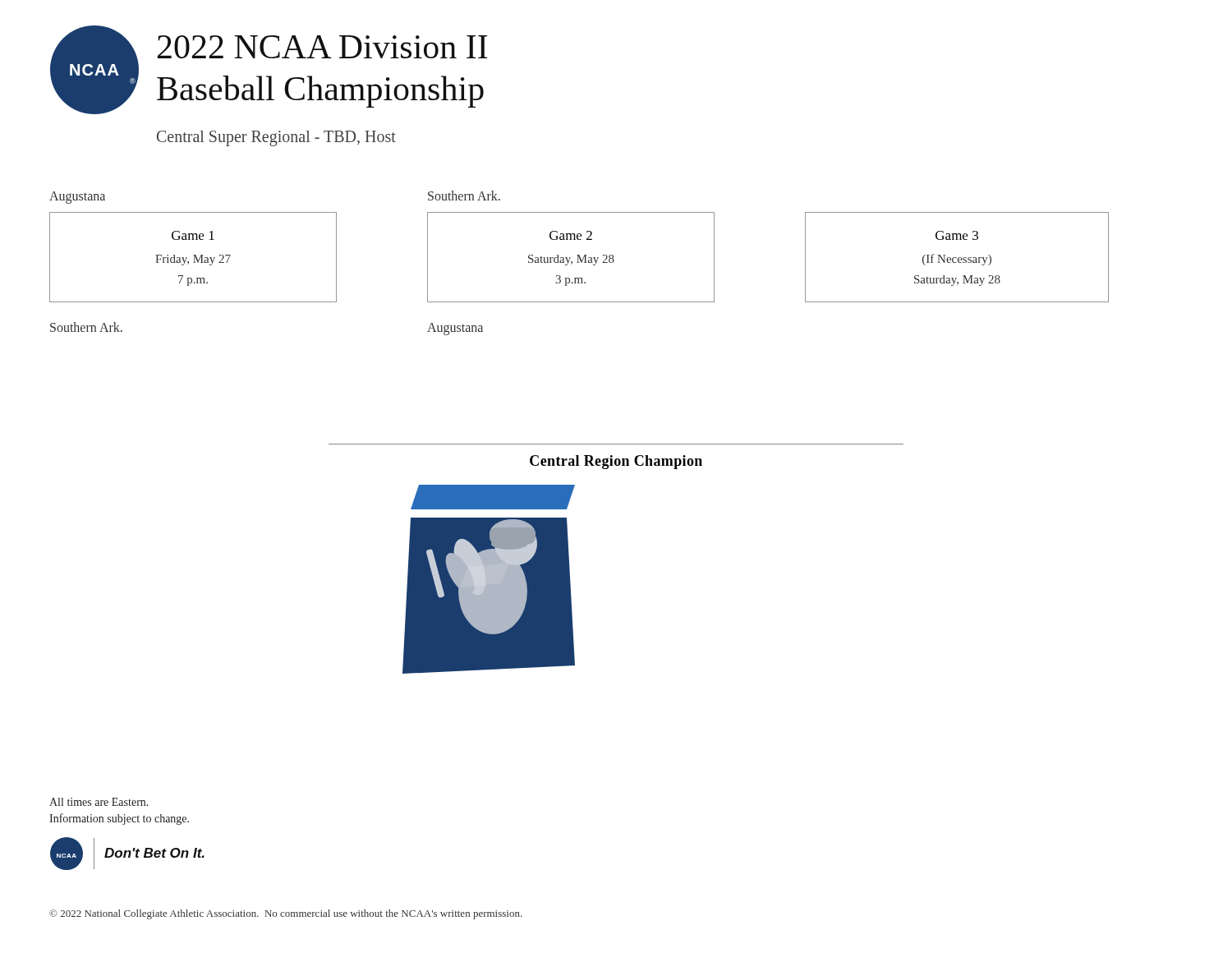Find the table that mentions "(If Necessary)"

[957, 257]
